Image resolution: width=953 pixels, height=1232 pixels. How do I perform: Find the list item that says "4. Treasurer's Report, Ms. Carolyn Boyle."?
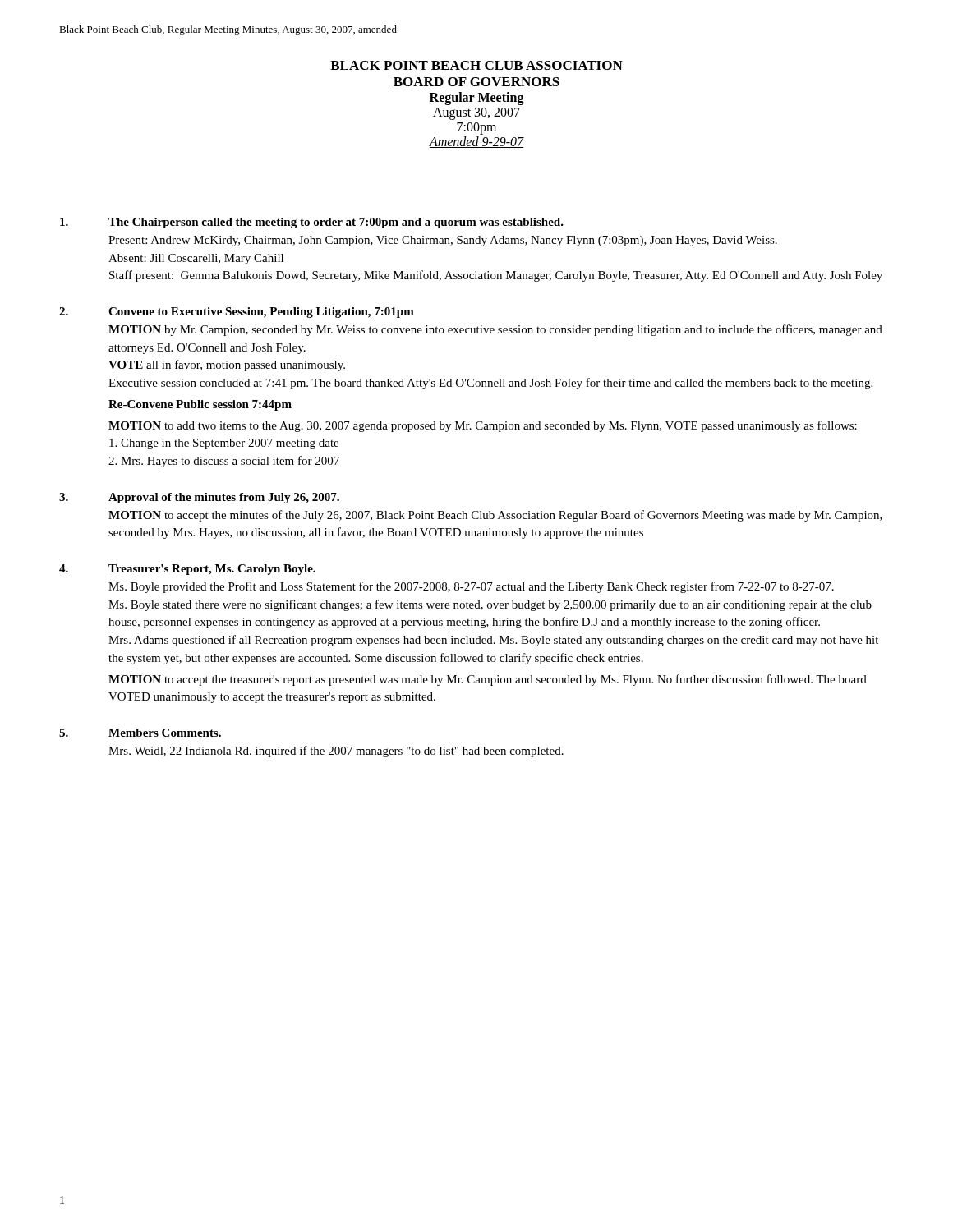click(476, 635)
